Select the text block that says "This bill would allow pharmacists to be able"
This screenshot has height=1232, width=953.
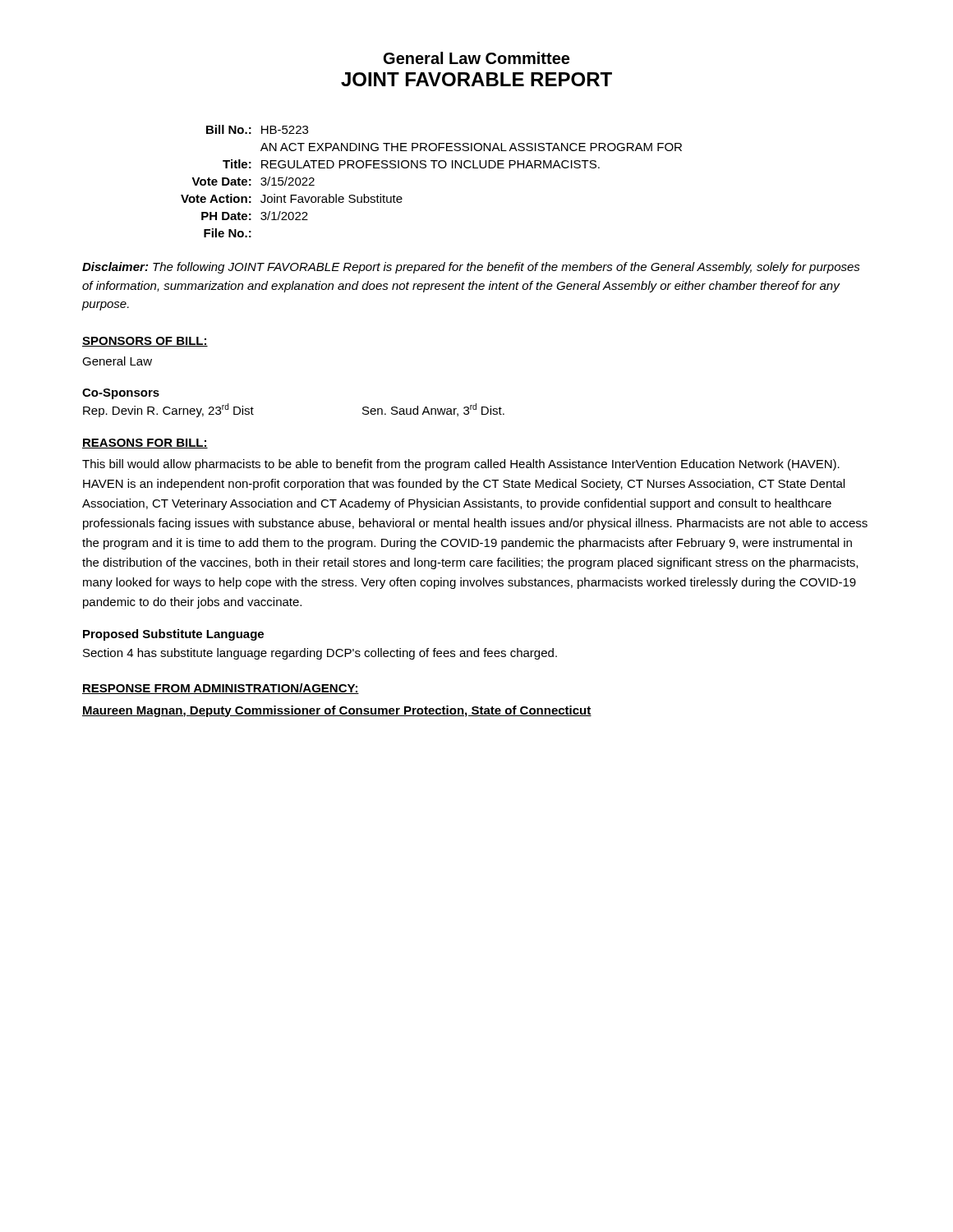pyautogui.click(x=475, y=533)
